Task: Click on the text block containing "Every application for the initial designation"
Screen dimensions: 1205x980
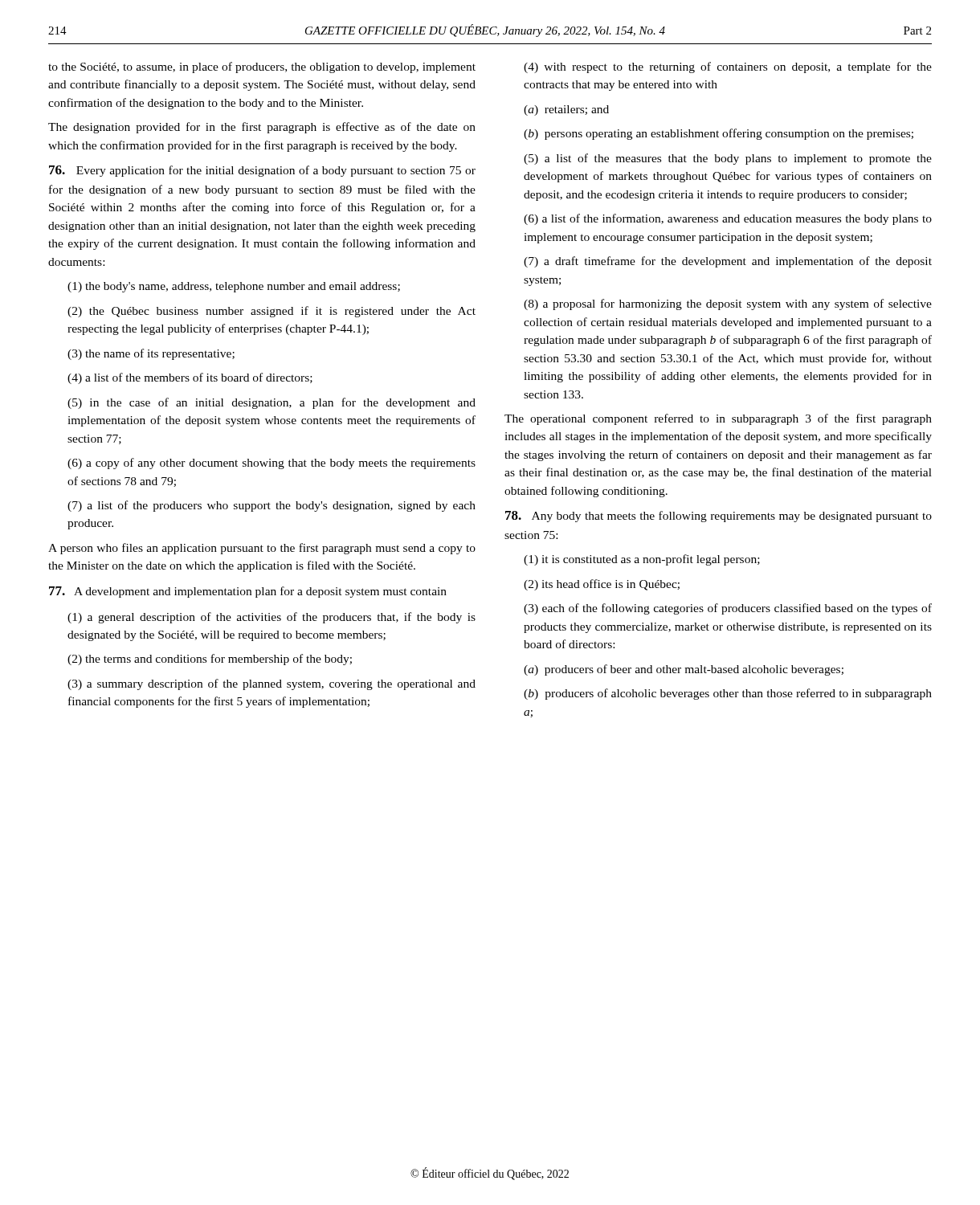Action: tap(262, 216)
